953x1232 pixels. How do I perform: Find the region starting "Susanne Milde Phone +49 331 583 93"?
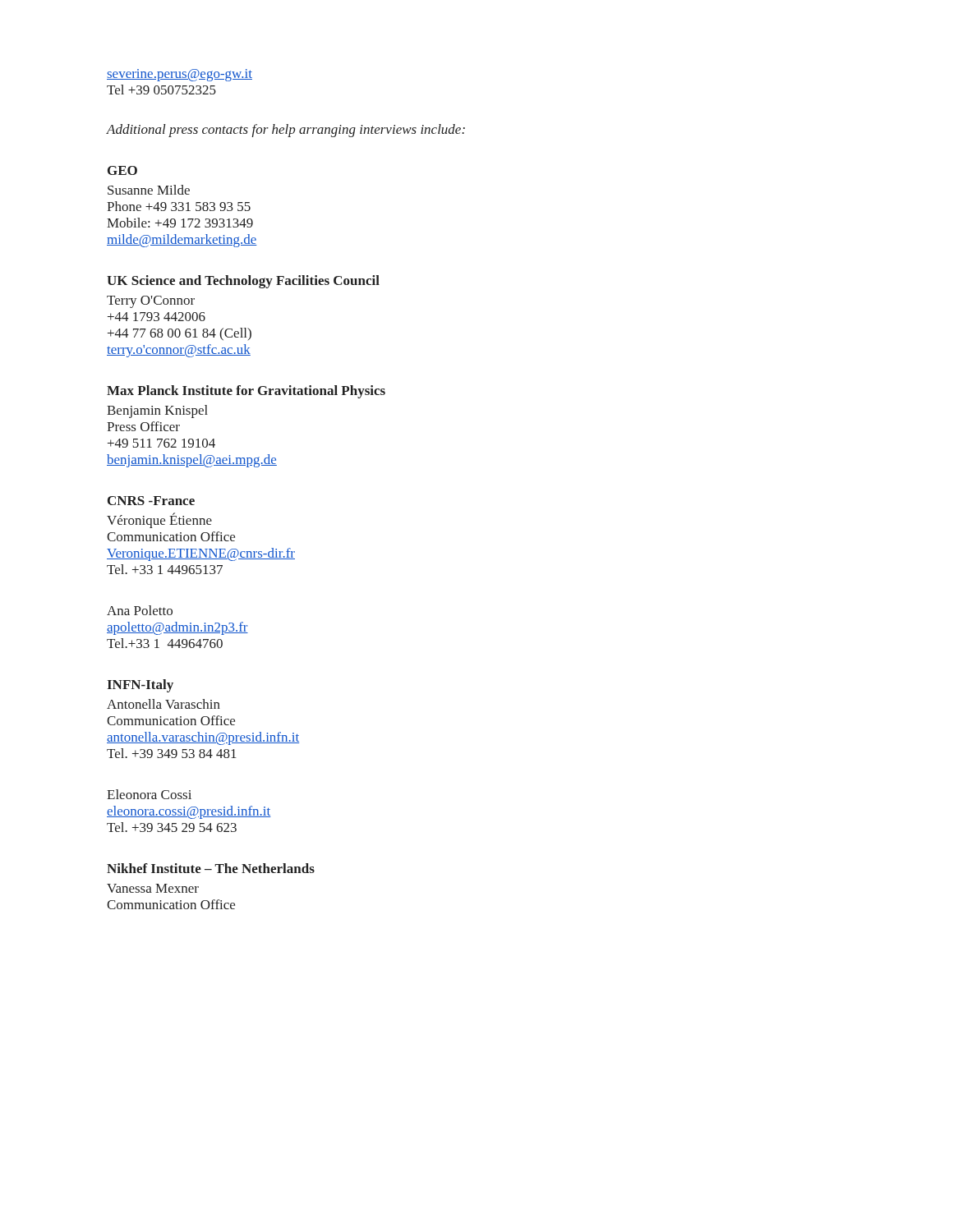tap(182, 215)
